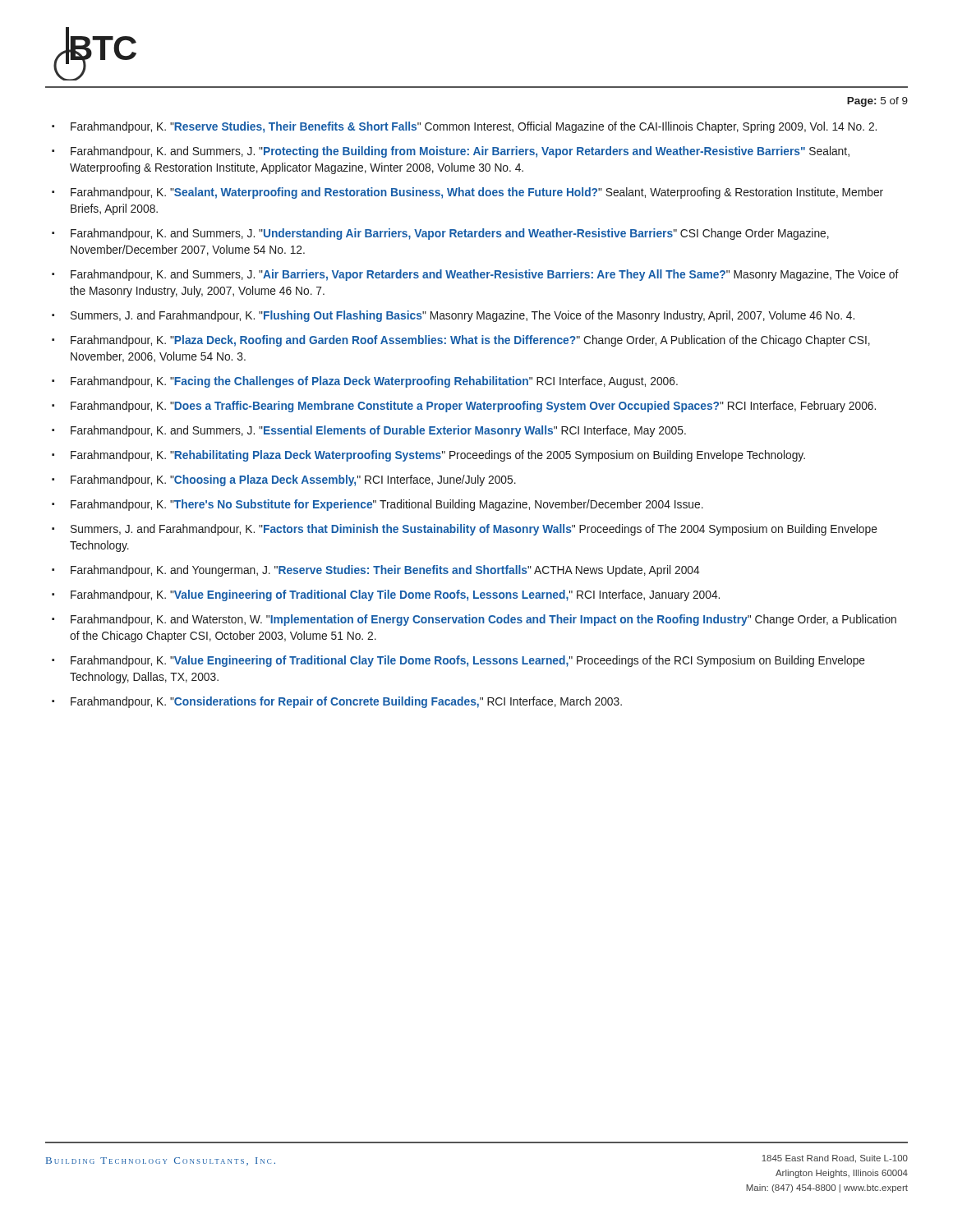Point to the block beginning "Farahmandpour, K. "Choosing a Plaza Deck Assembly,""
This screenshot has height=1232, width=953.
[x=293, y=480]
